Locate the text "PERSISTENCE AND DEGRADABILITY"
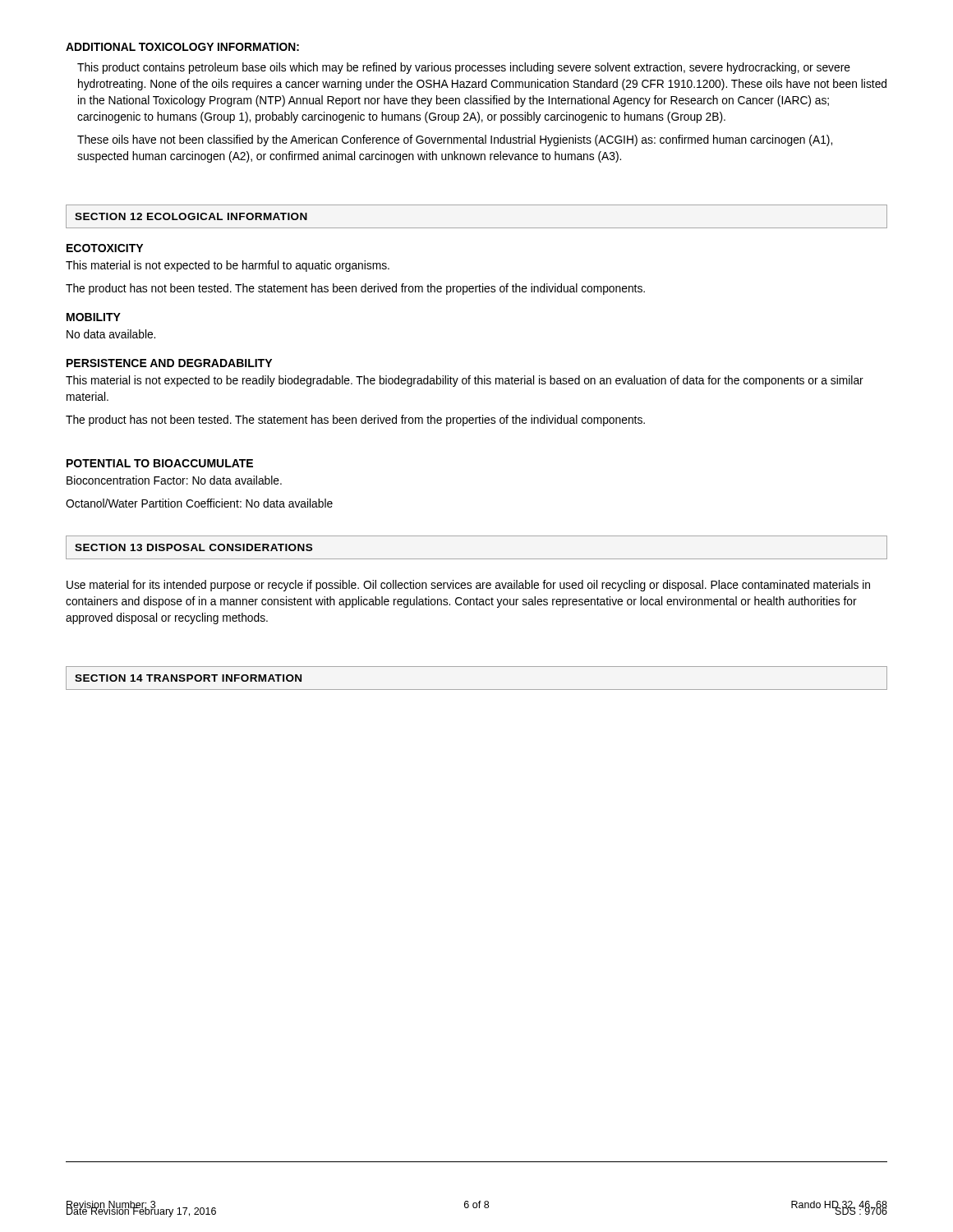 coord(169,363)
